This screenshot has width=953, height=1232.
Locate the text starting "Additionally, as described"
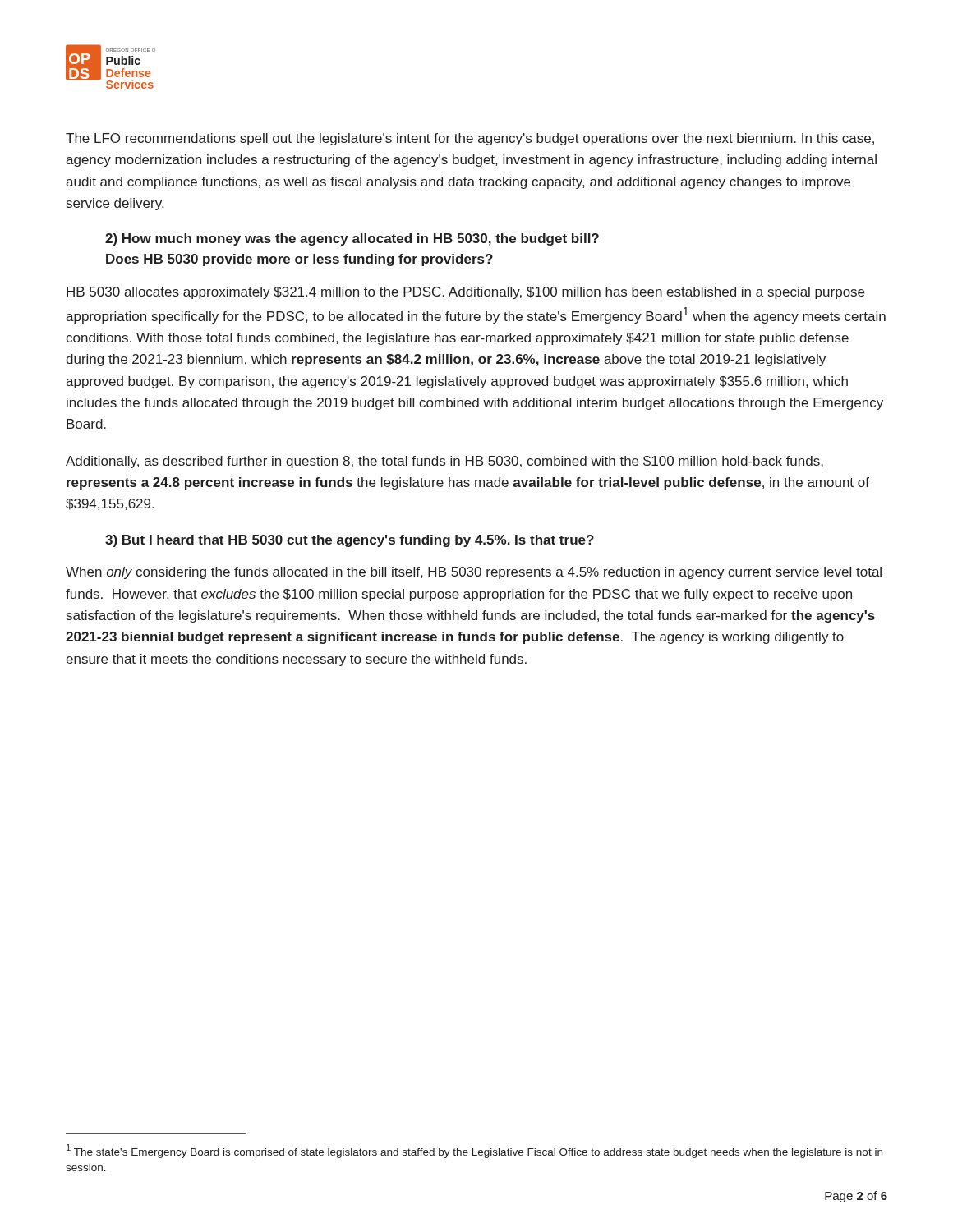click(x=467, y=483)
